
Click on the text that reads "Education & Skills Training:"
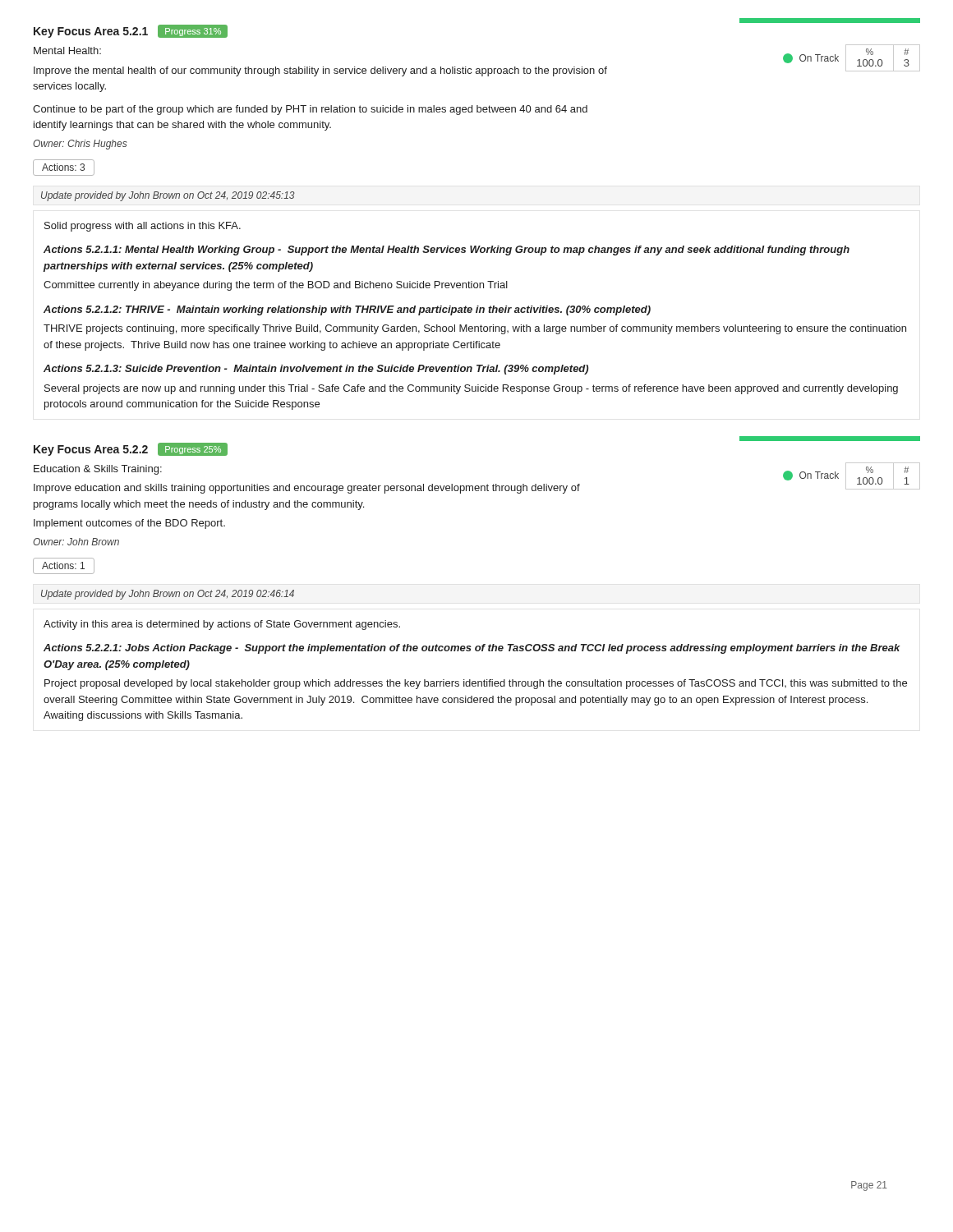click(98, 468)
